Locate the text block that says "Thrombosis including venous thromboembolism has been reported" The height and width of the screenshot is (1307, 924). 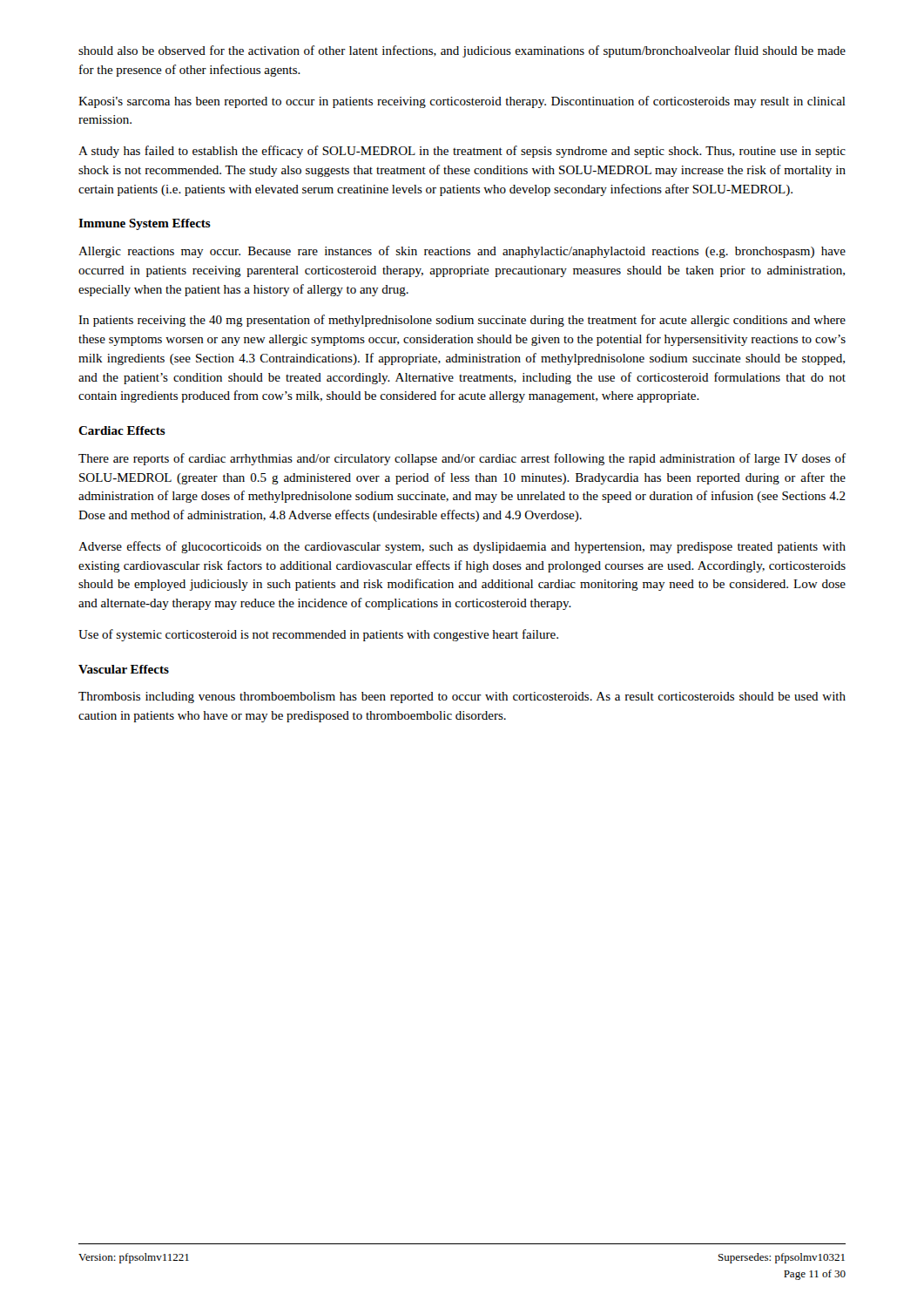(x=462, y=707)
